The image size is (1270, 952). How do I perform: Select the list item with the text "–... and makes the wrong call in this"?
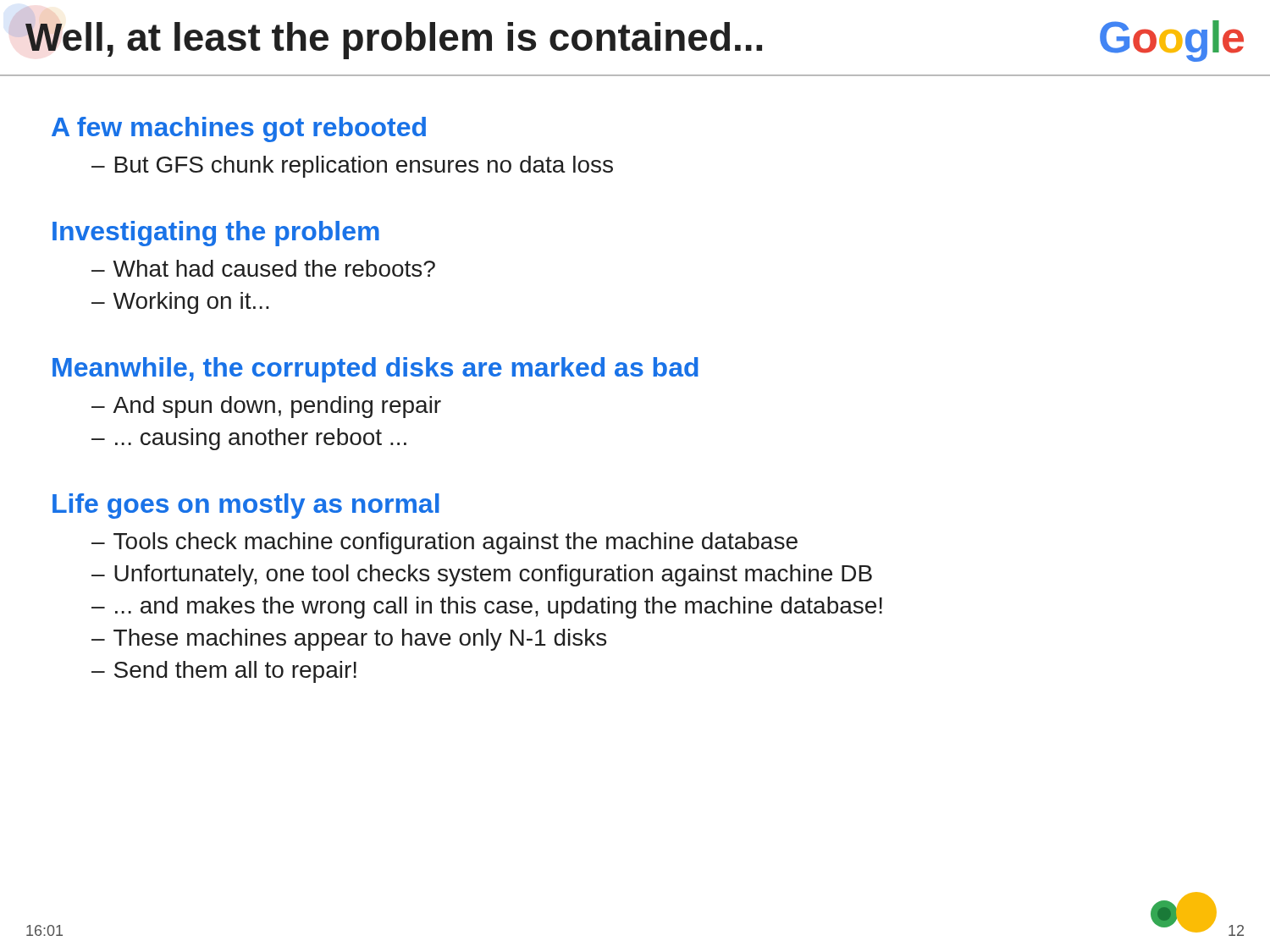[x=488, y=606]
